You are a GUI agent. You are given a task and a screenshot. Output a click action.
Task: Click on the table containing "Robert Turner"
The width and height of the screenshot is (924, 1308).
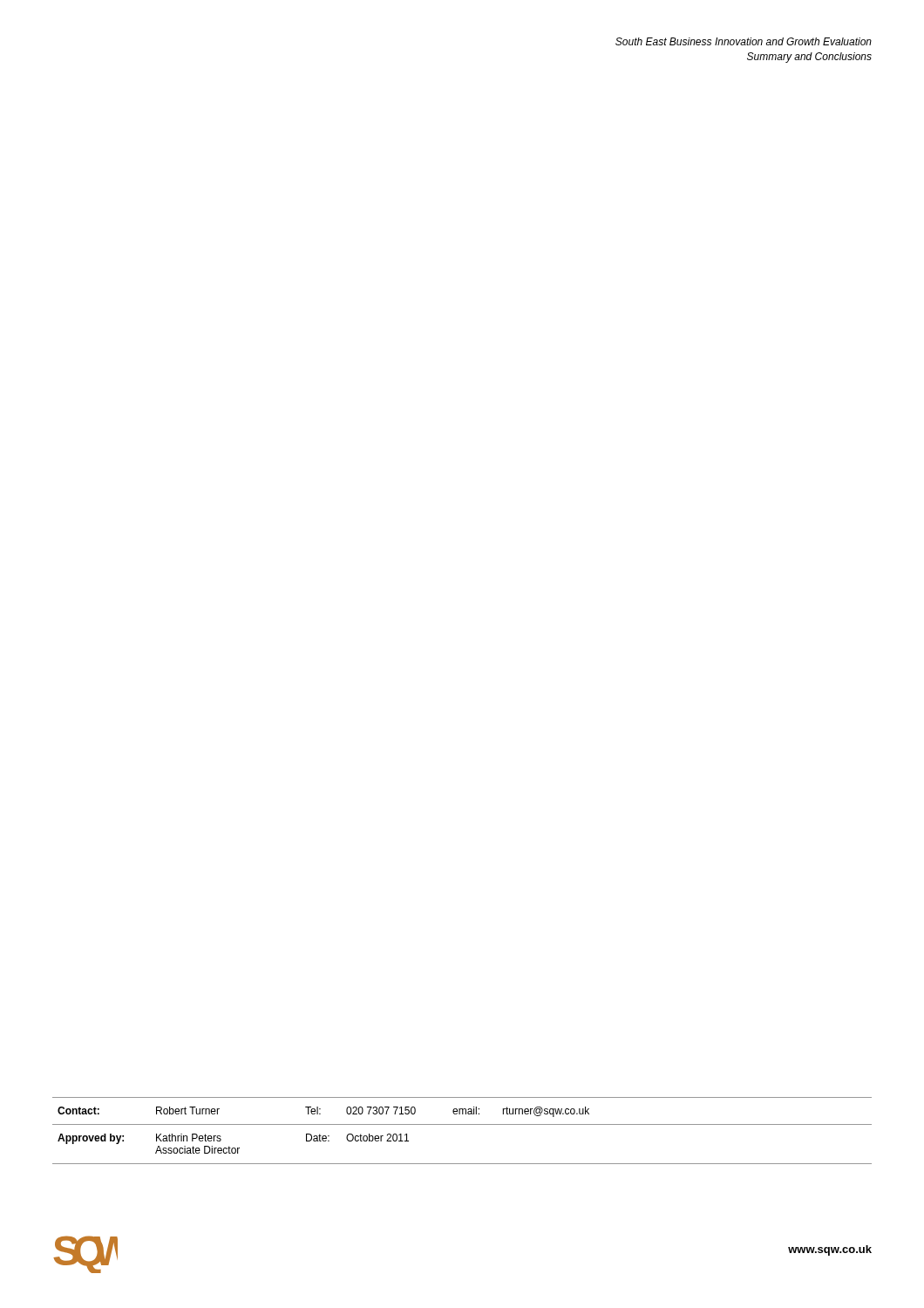click(x=462, y=1131)
